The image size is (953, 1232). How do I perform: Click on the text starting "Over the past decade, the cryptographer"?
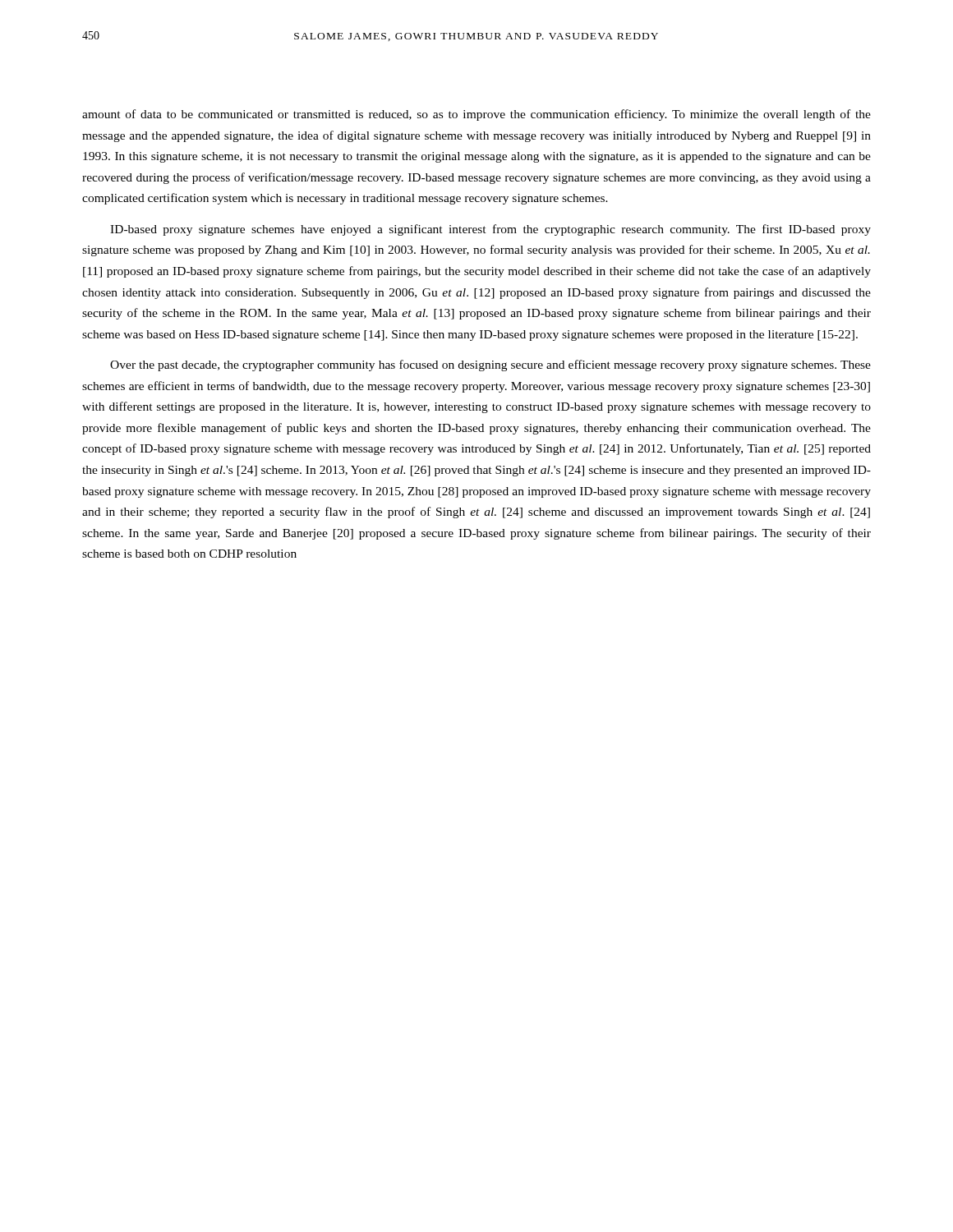[476, 459]
